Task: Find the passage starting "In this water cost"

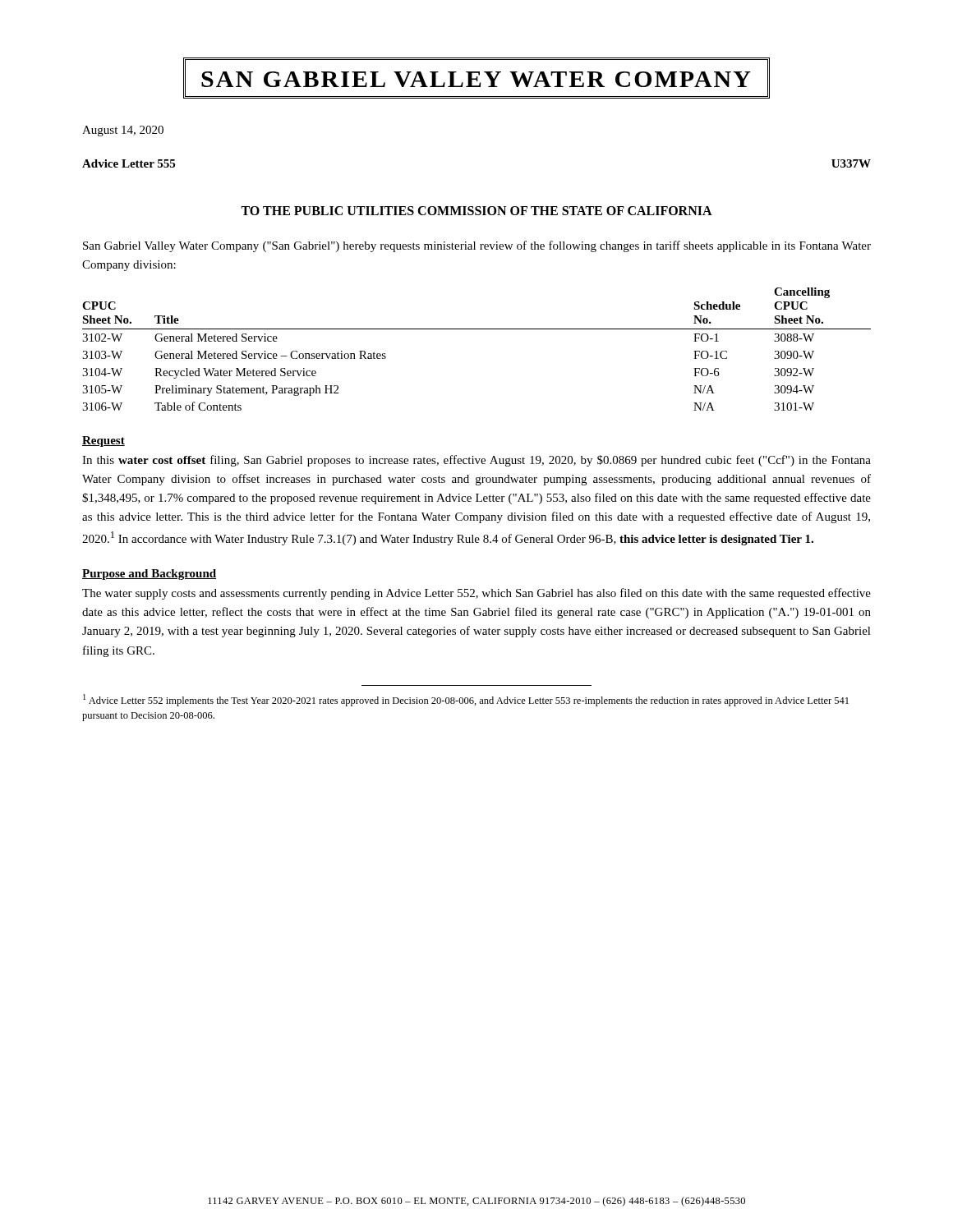Action: click(x=476, y=499)
